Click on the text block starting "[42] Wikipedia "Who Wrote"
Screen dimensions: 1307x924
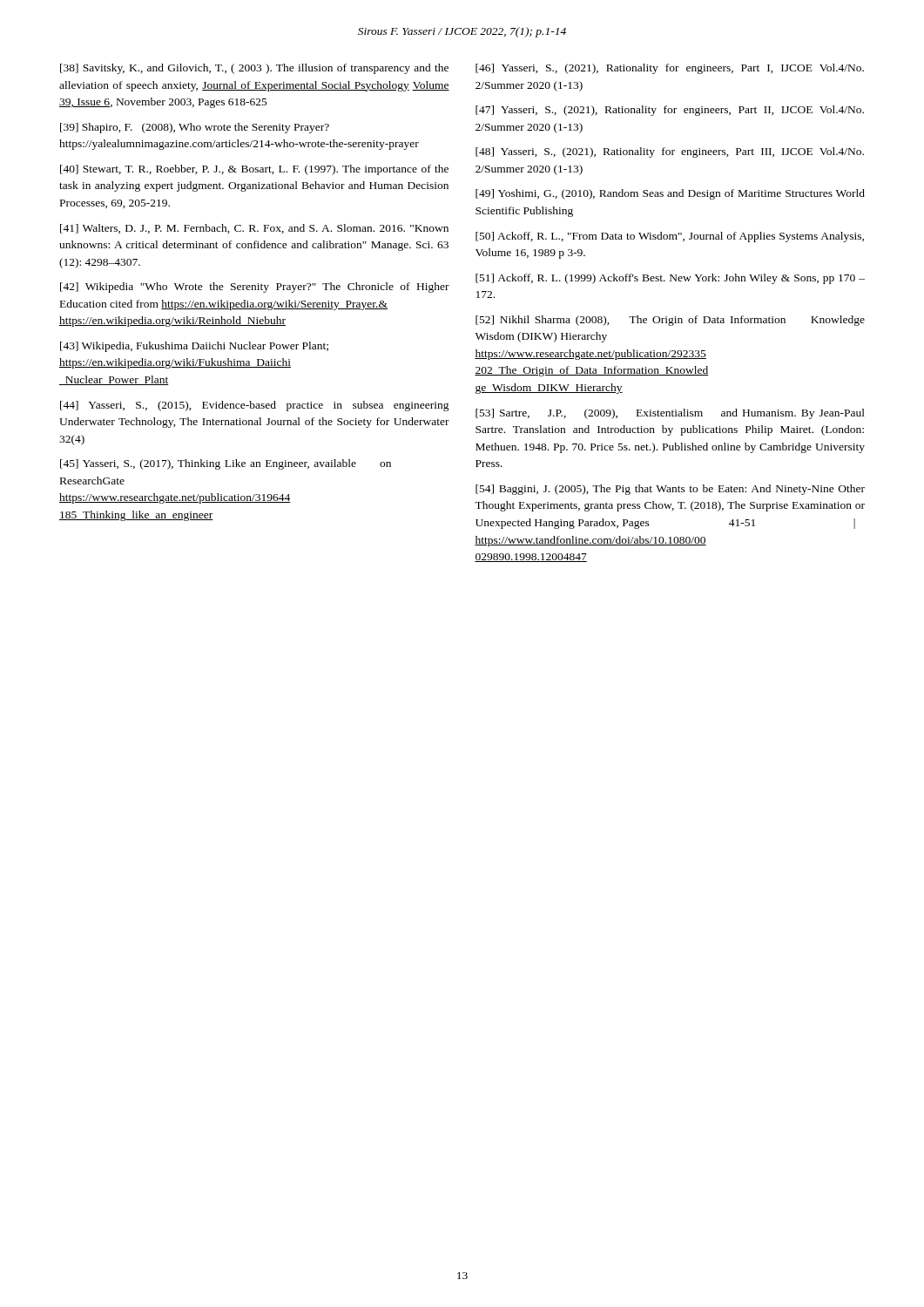click(254, 303)
